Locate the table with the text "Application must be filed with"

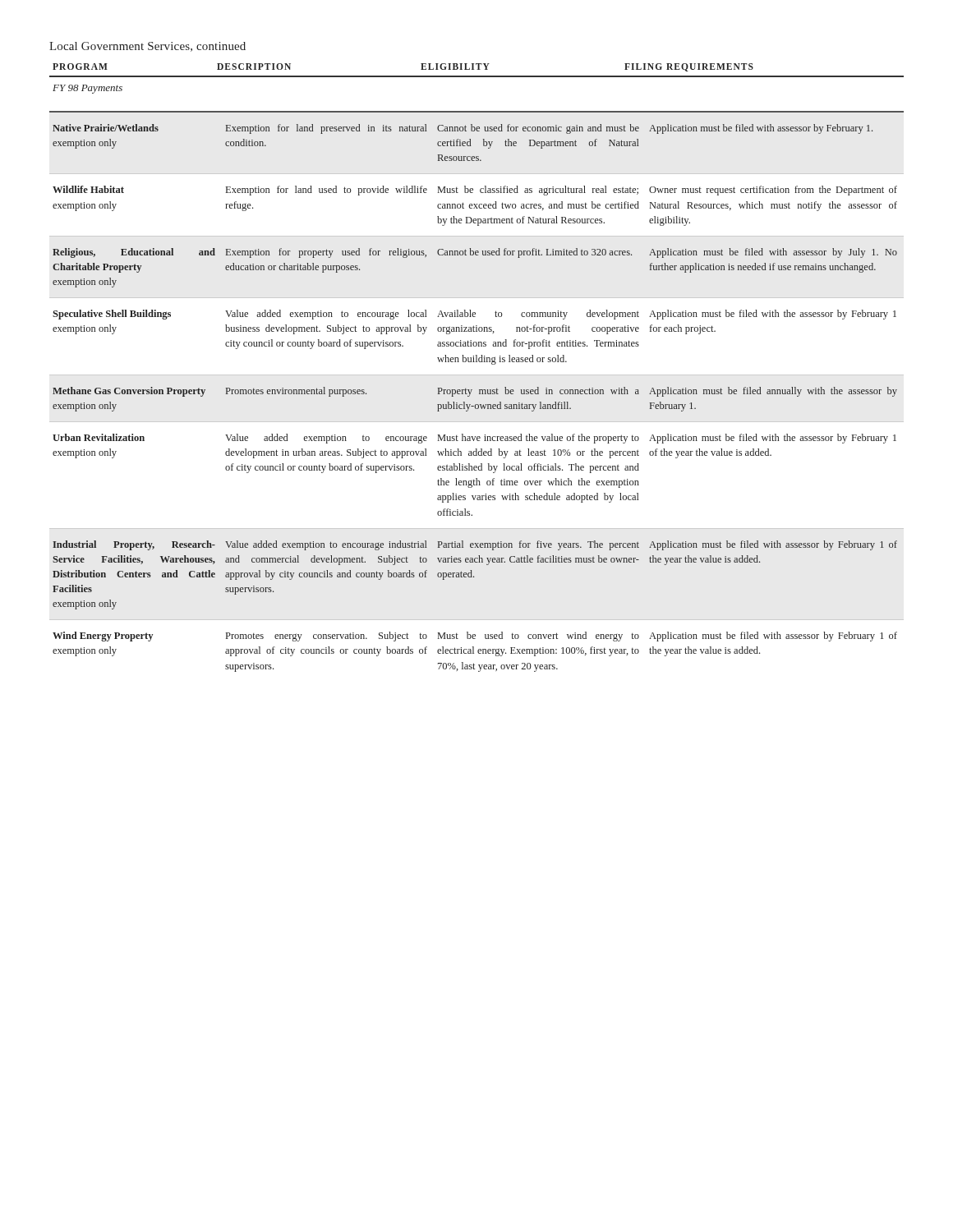tap(476, 396)
